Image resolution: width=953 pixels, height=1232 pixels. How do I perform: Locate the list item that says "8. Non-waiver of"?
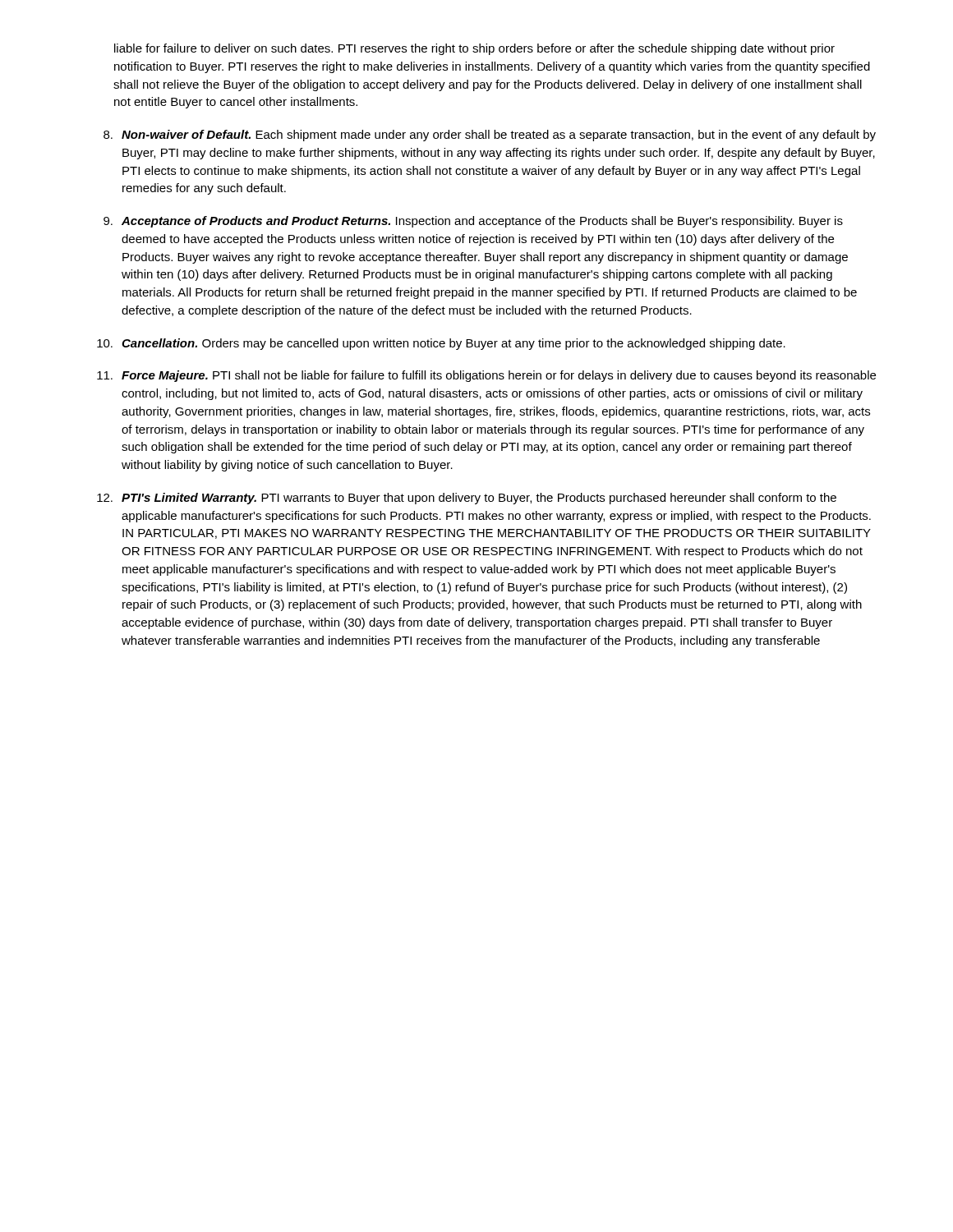point(476,161)
